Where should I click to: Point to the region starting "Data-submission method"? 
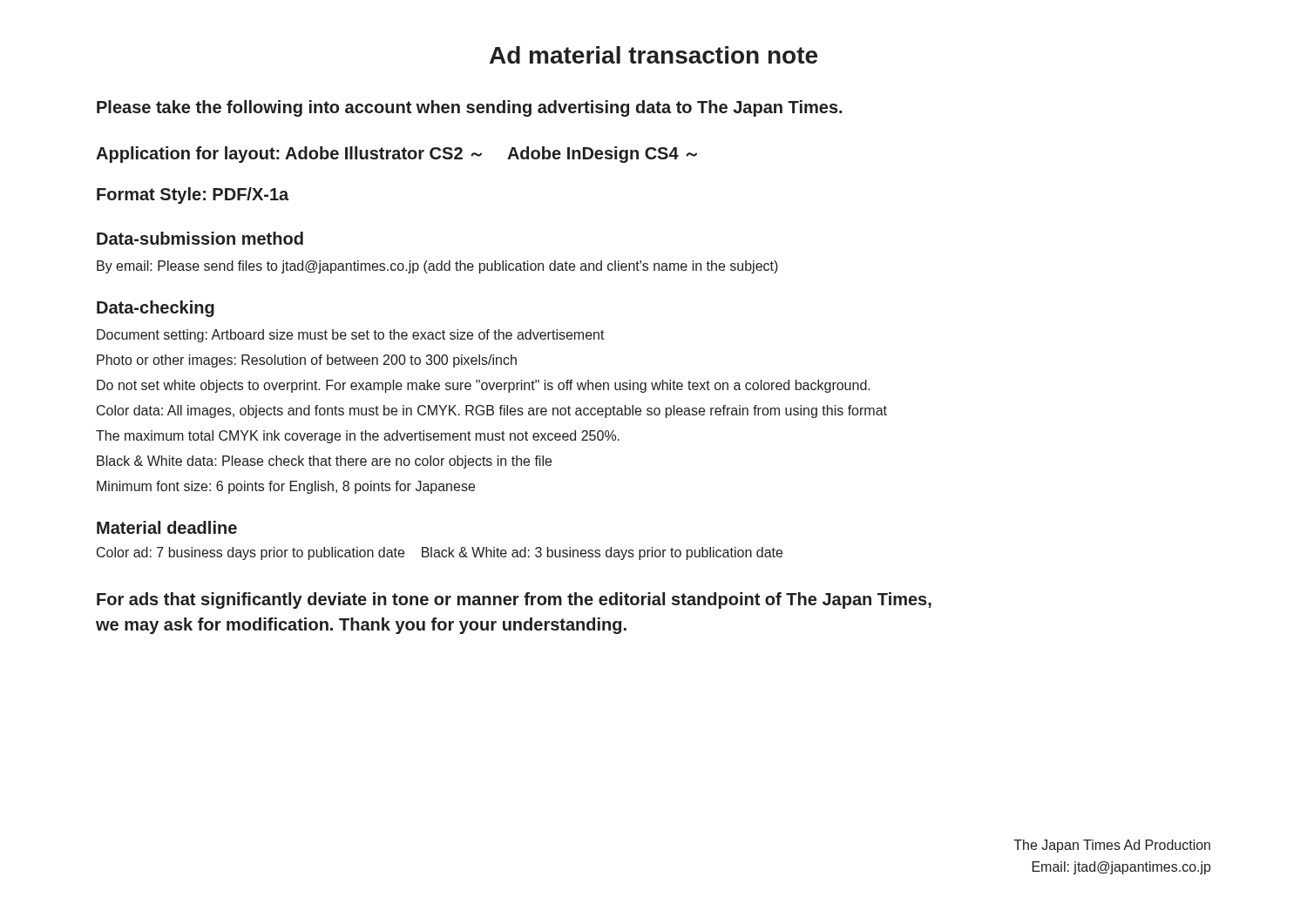pyautogui.click(x=200, y=239)
